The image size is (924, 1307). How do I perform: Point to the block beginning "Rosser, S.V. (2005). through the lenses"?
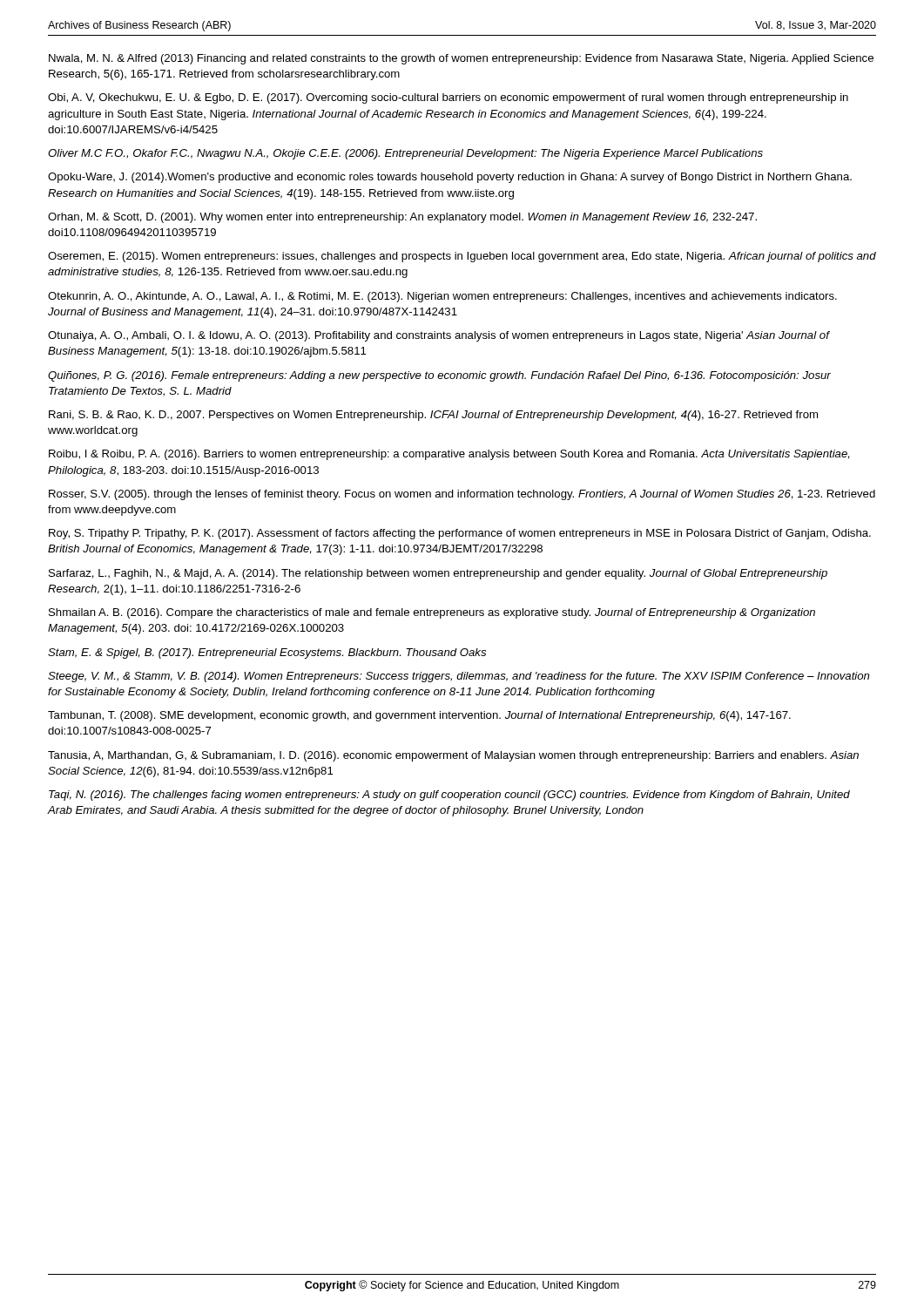[x=462, y=501]
